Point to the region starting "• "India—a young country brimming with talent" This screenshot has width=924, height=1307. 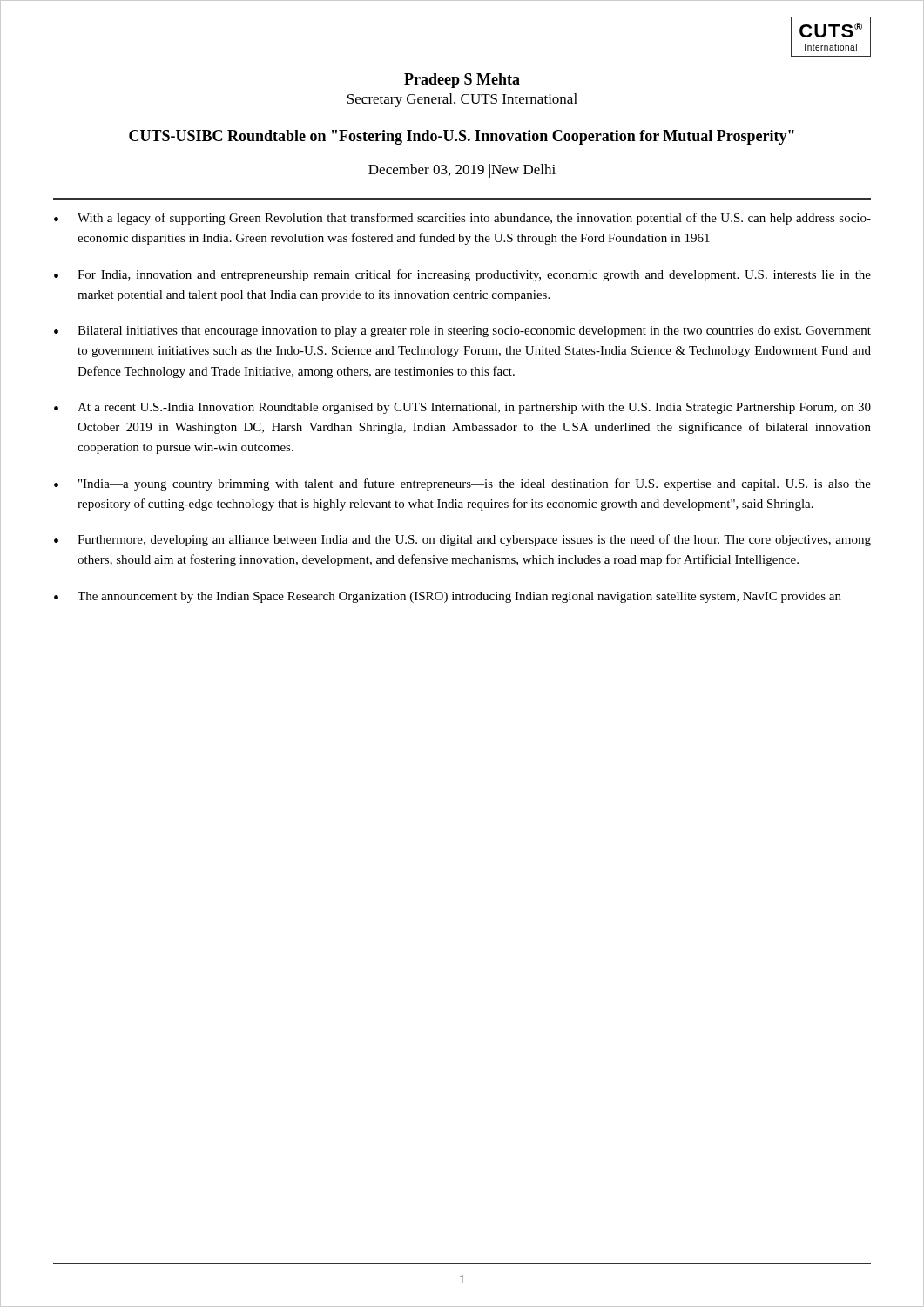click(462, 494)
